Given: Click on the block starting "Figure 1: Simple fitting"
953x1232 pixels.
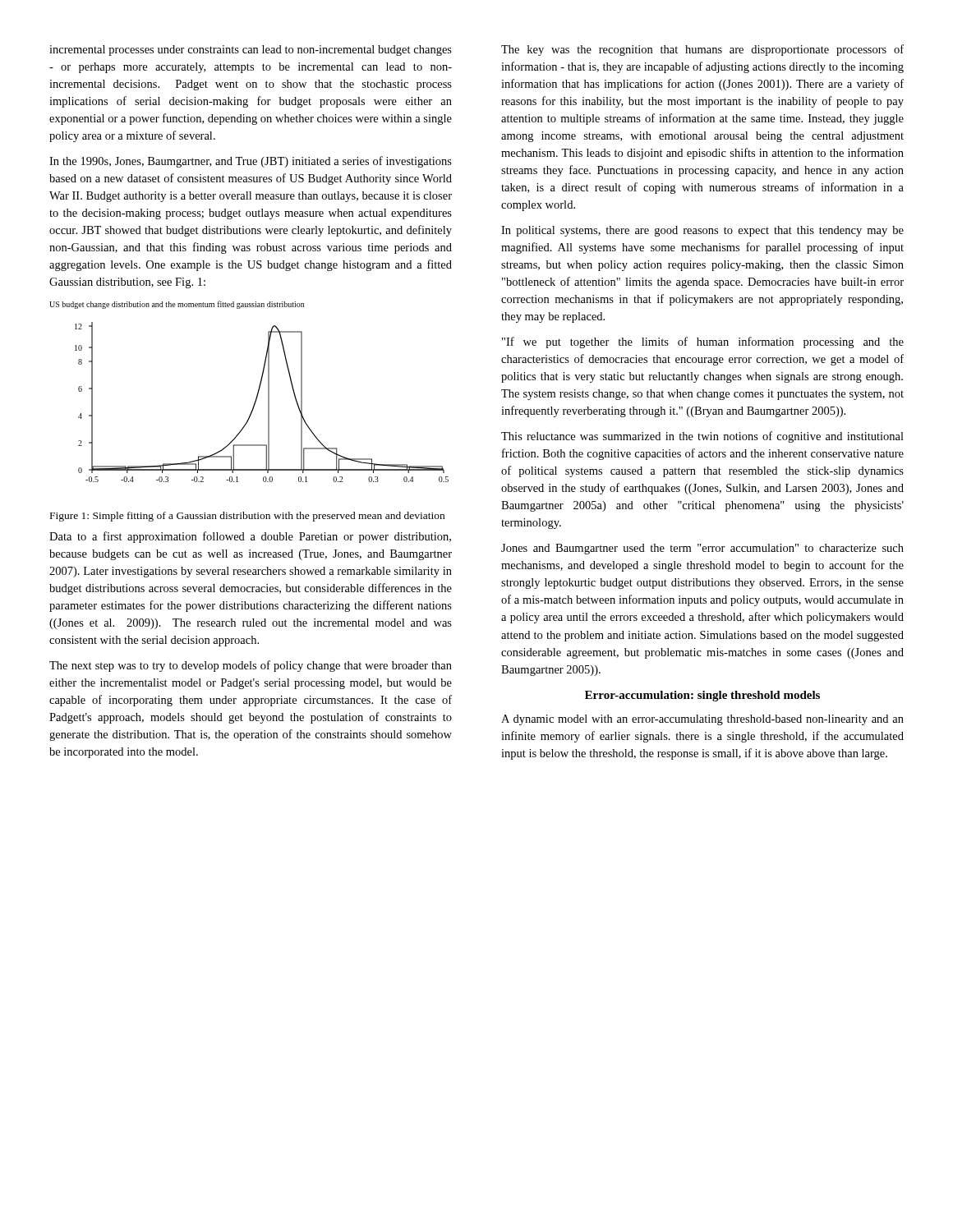Looking at the screenshot, I should (x=247, y=515).
